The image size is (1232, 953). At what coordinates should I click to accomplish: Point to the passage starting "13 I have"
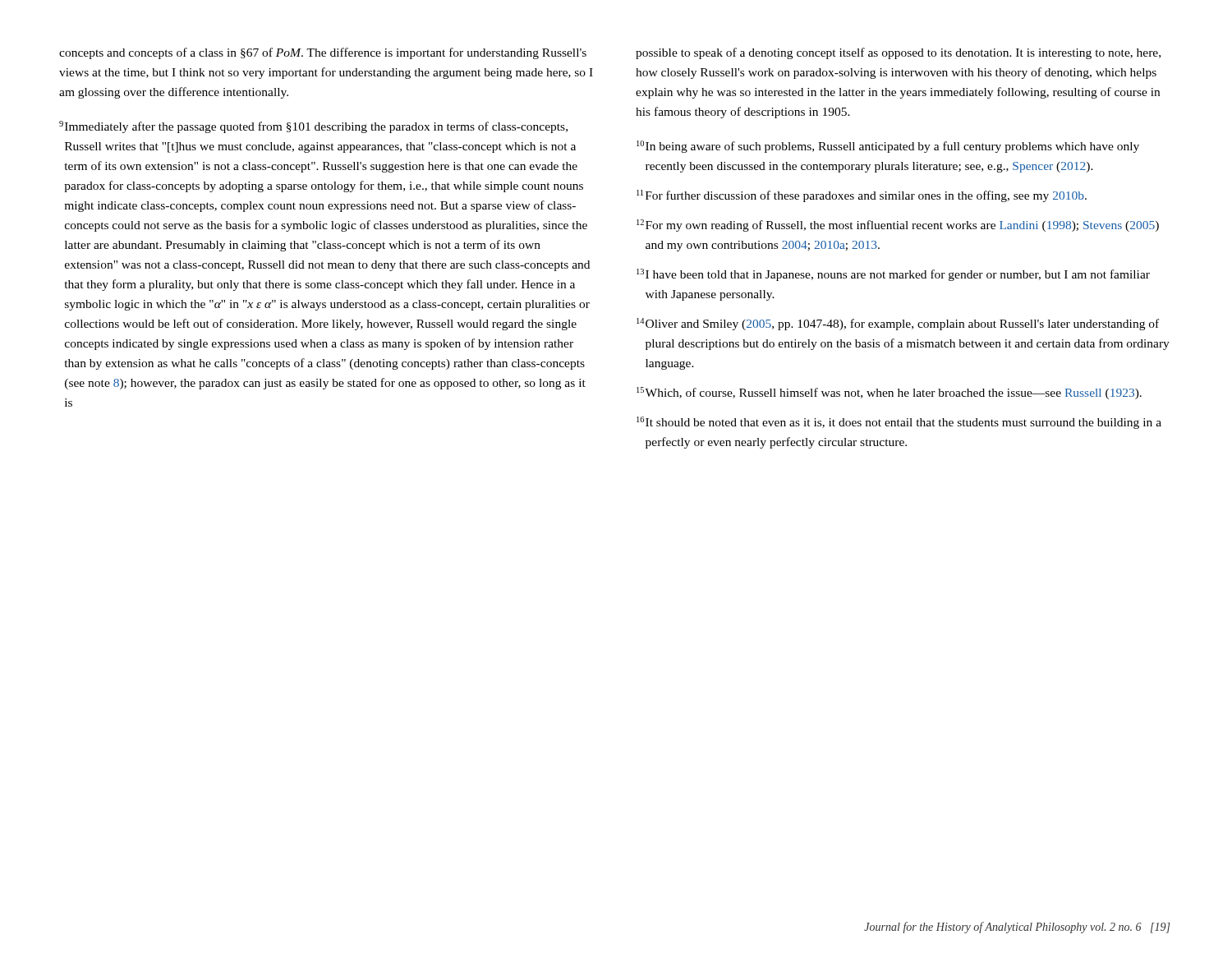click(x=904, y=284)
